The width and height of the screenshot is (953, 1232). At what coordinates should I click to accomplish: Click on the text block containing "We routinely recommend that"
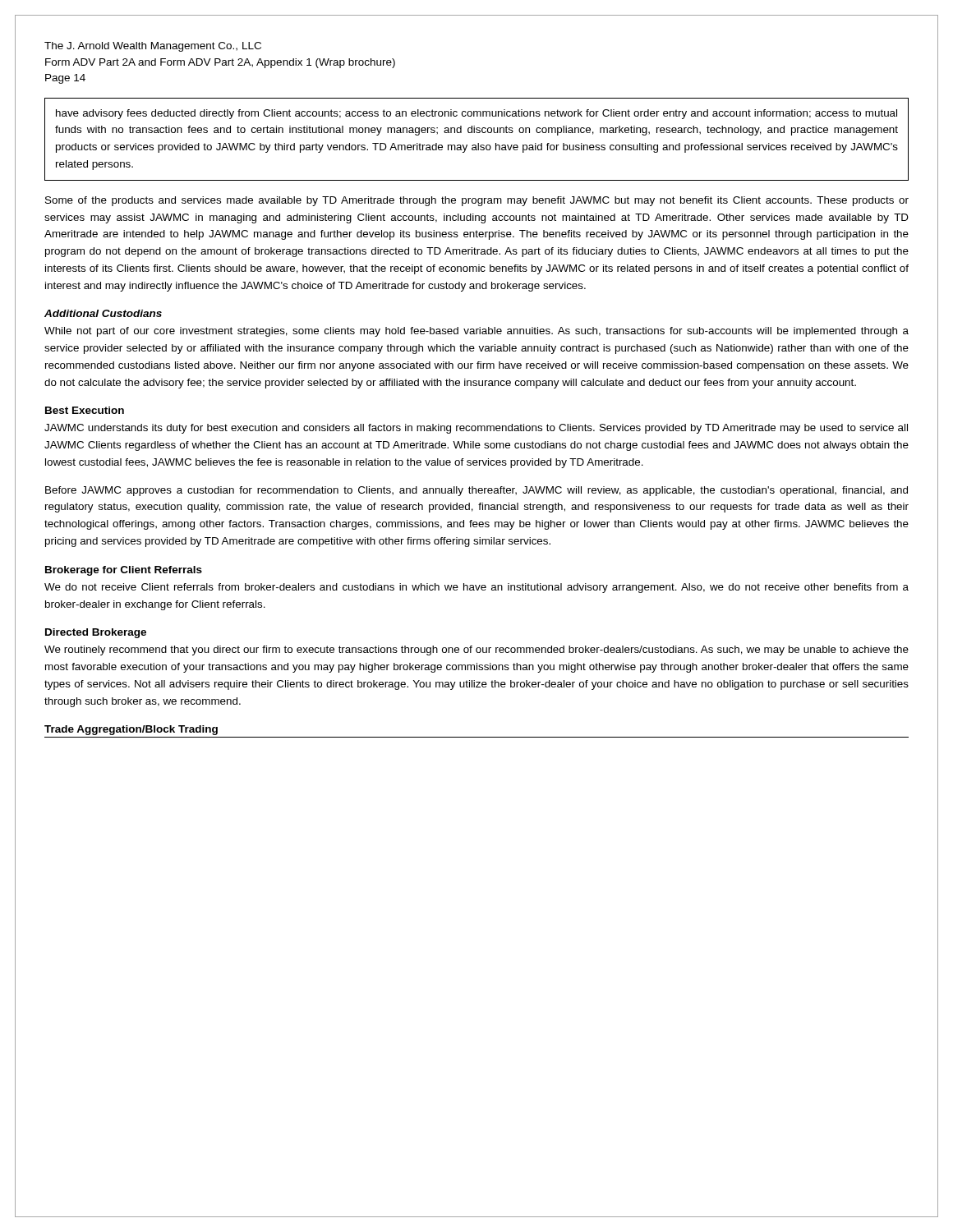point(476,675)
